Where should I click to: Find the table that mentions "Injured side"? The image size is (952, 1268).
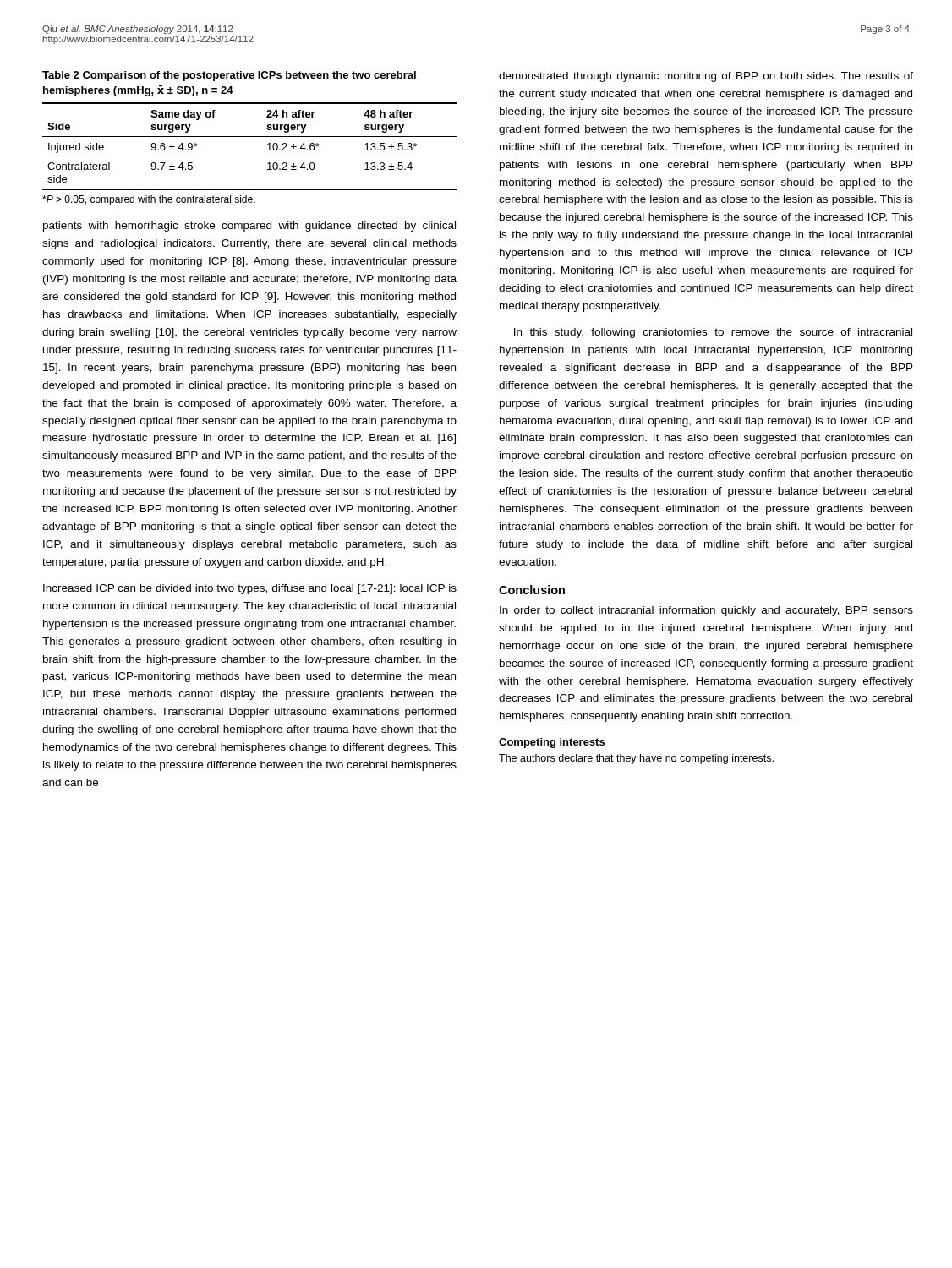coord(249,147)
